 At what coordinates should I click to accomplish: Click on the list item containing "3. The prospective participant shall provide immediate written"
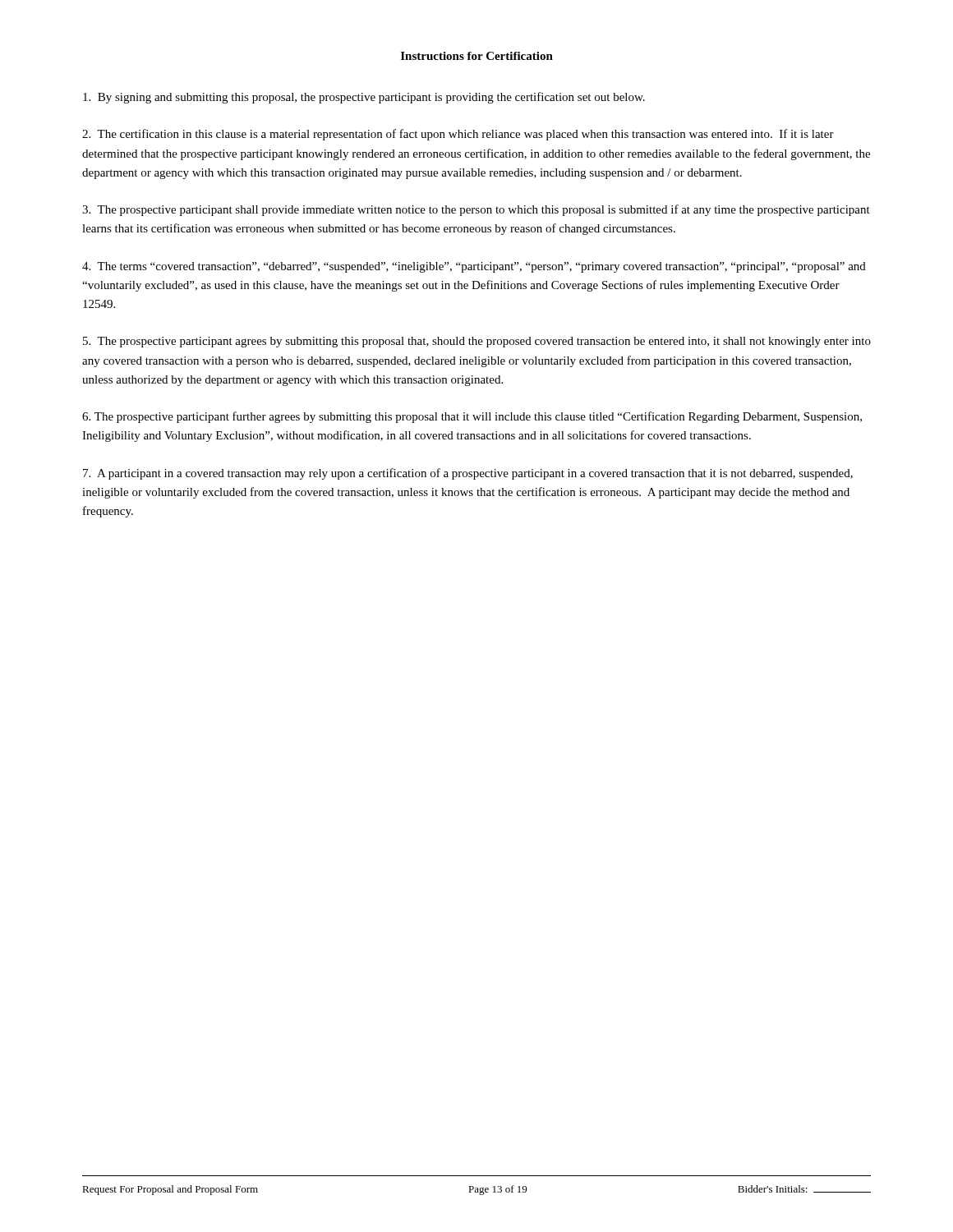click(476, 219)
